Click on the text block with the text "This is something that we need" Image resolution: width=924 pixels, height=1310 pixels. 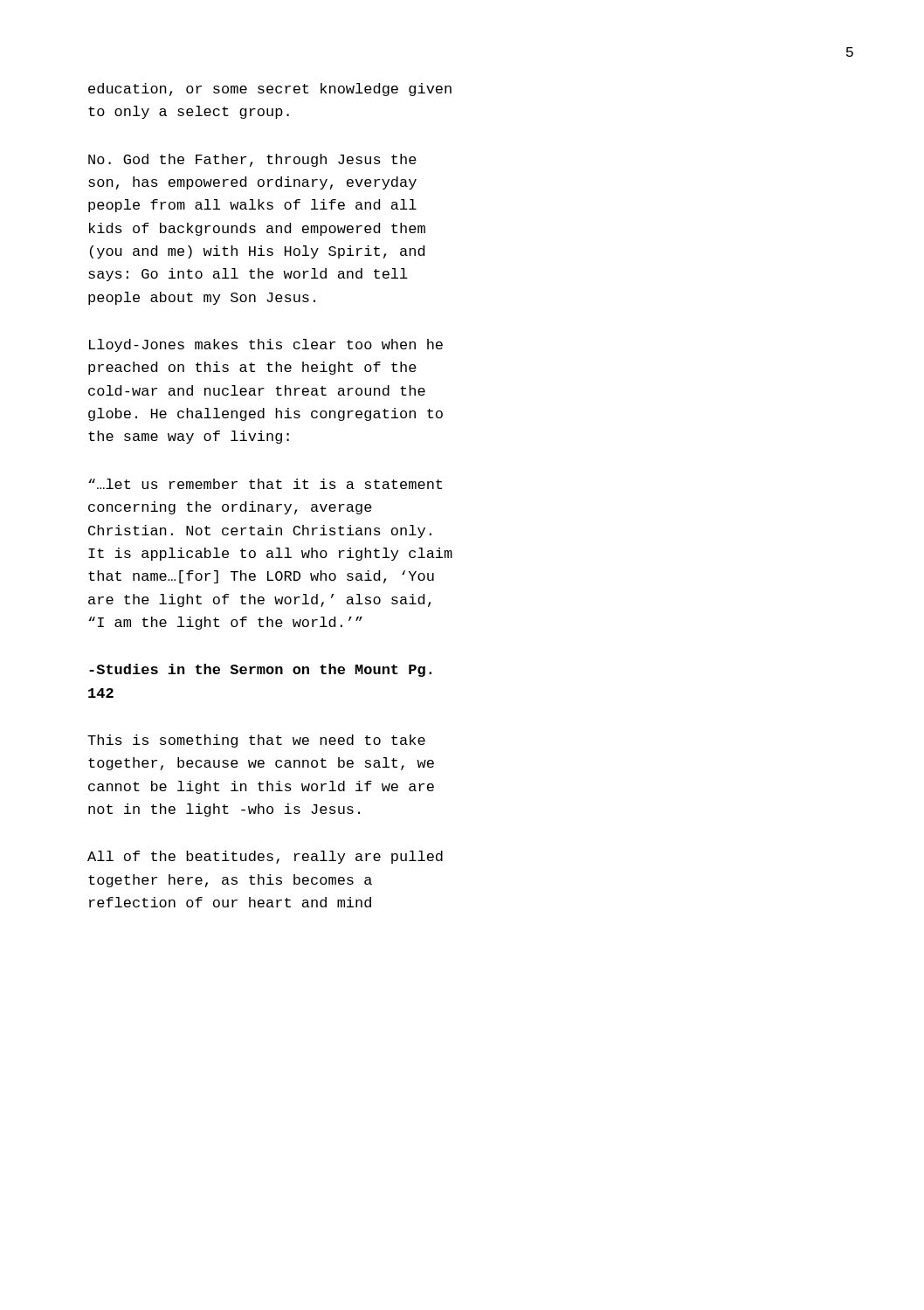261,775
